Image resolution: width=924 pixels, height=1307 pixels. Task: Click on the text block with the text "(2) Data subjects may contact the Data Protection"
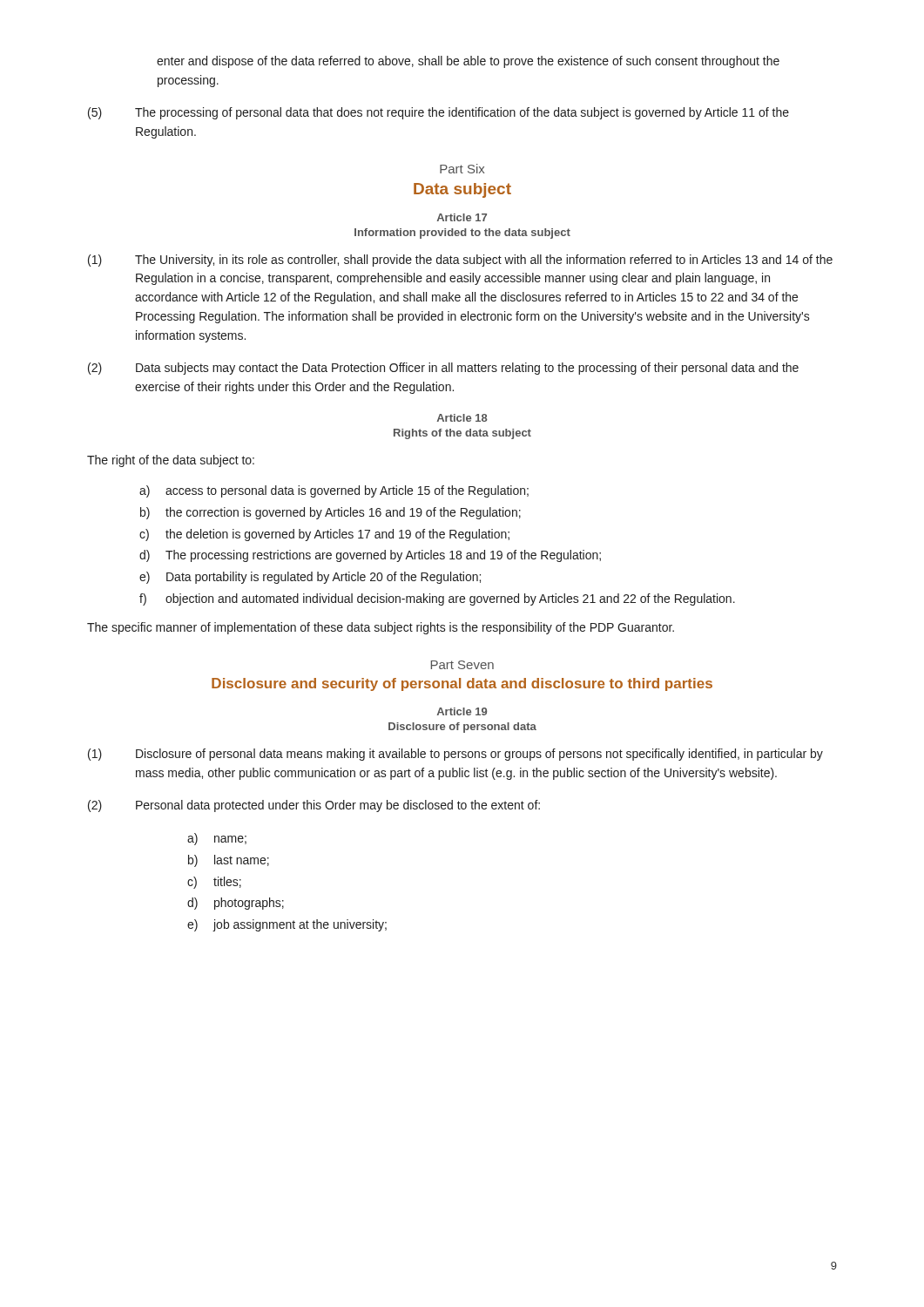462,378
